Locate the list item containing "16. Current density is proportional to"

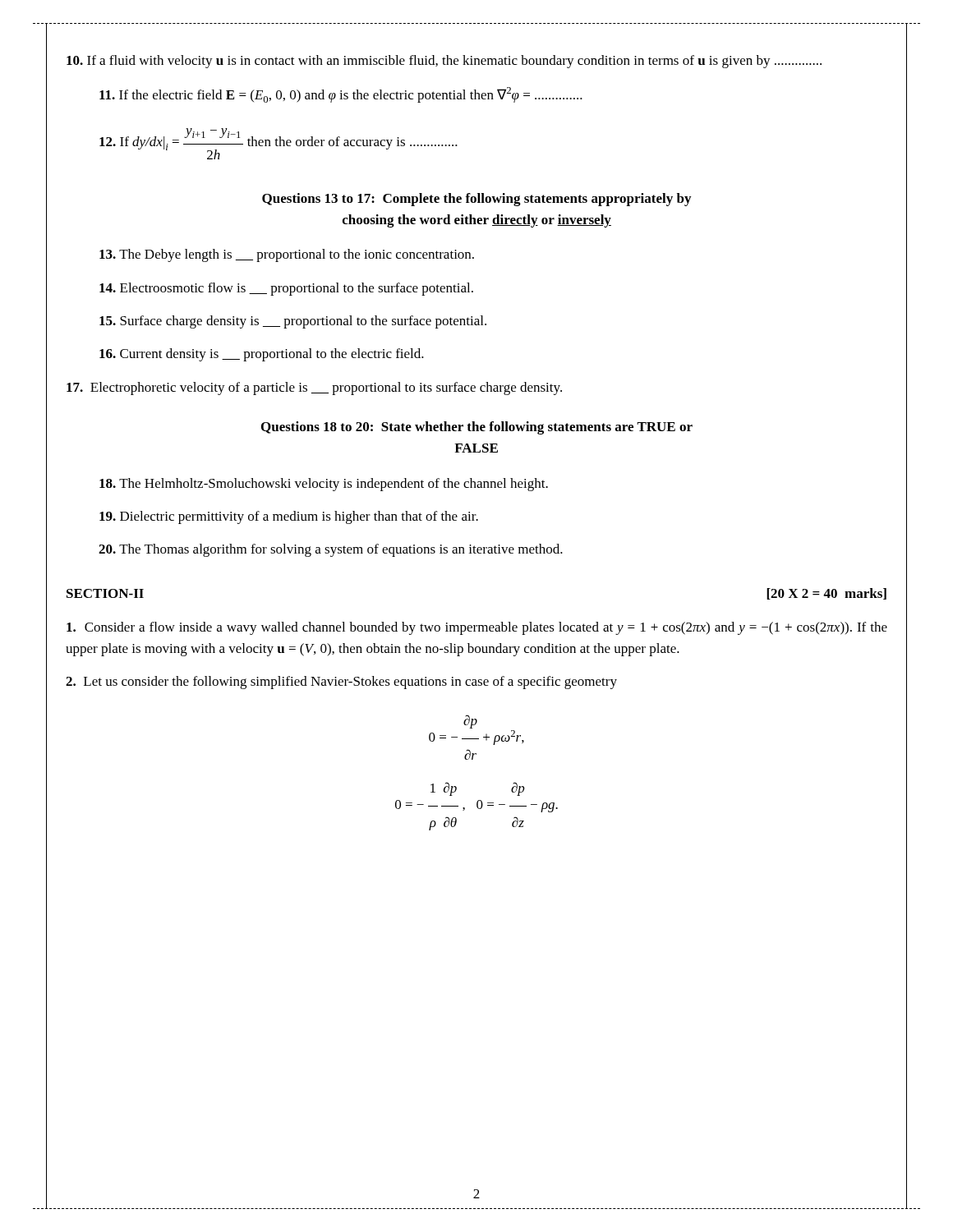tap(261, 354)
